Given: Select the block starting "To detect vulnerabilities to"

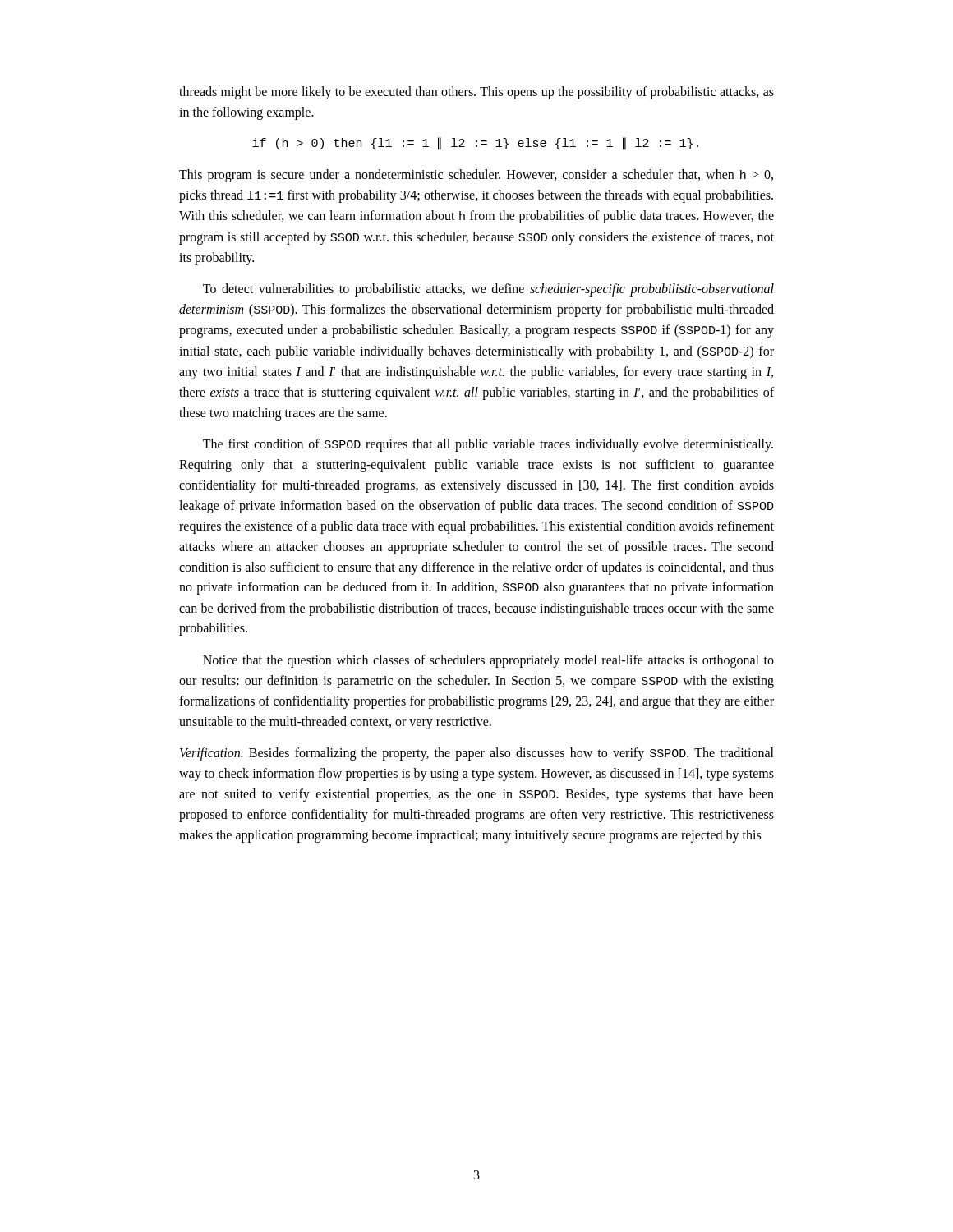Looking at the screenshot, I should point(476,351).
